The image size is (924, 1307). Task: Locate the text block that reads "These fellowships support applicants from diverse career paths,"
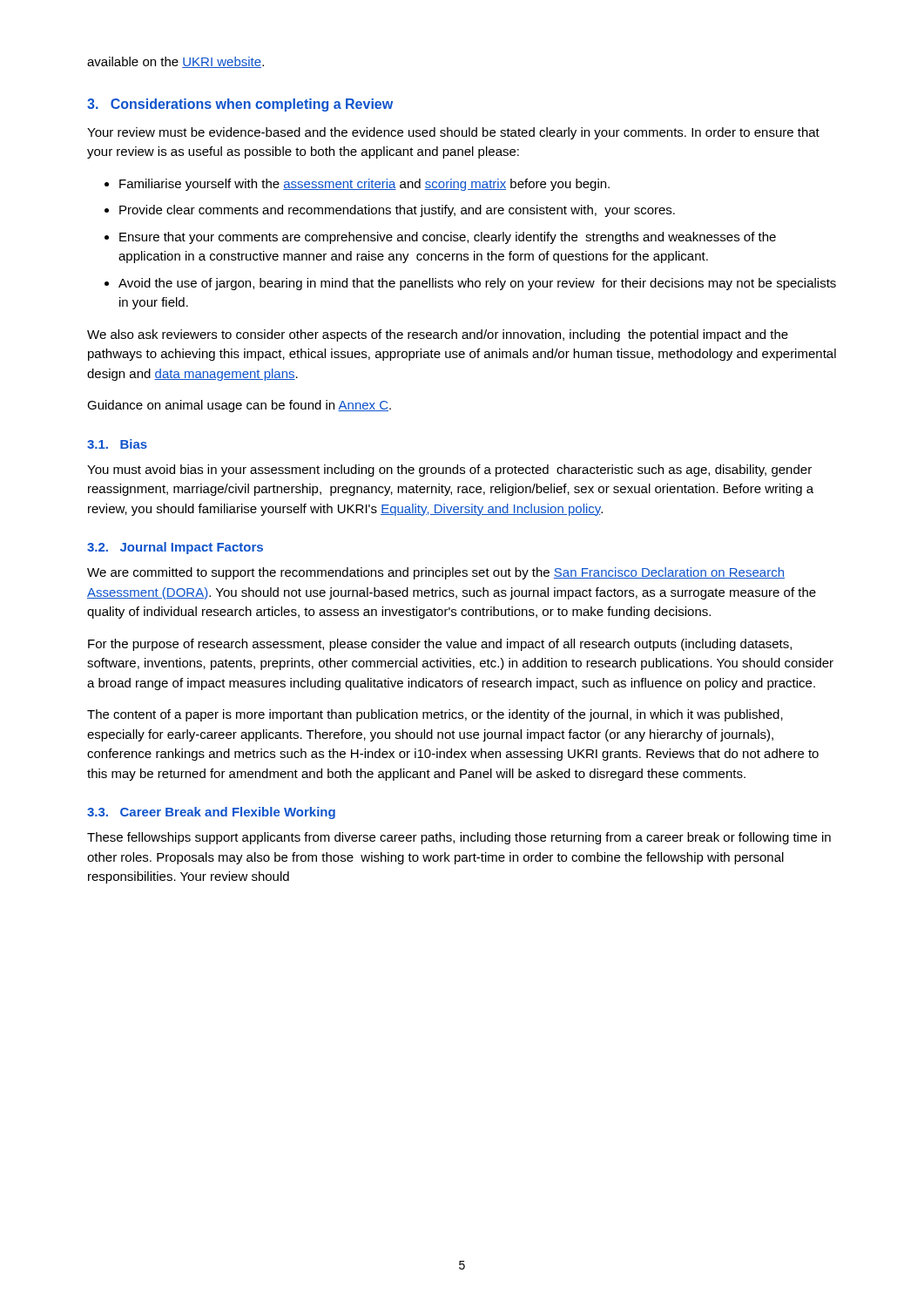tap(459, 857)
